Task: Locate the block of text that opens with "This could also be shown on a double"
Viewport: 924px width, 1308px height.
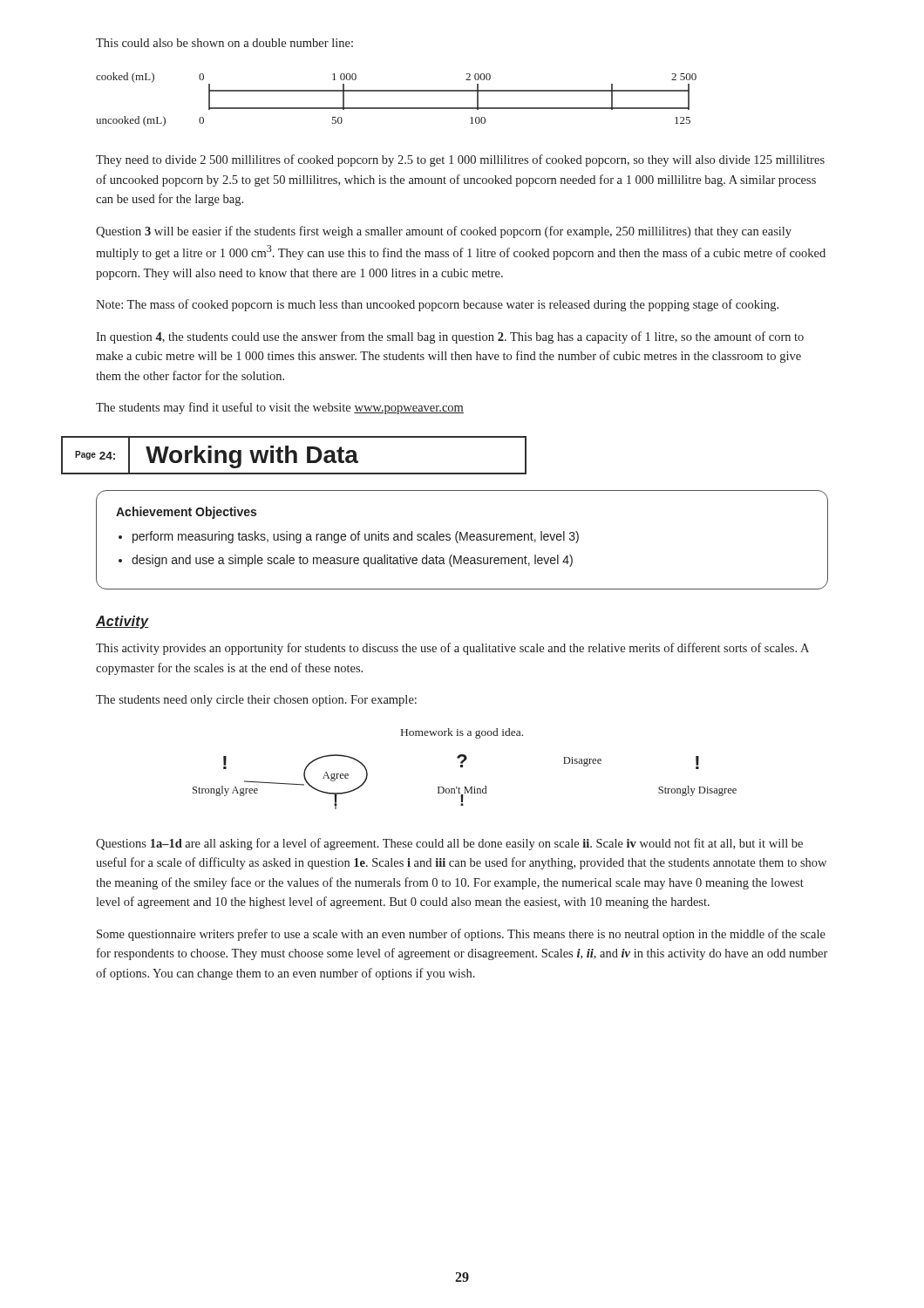Action: pyautogui.click(x=225, y=43)
